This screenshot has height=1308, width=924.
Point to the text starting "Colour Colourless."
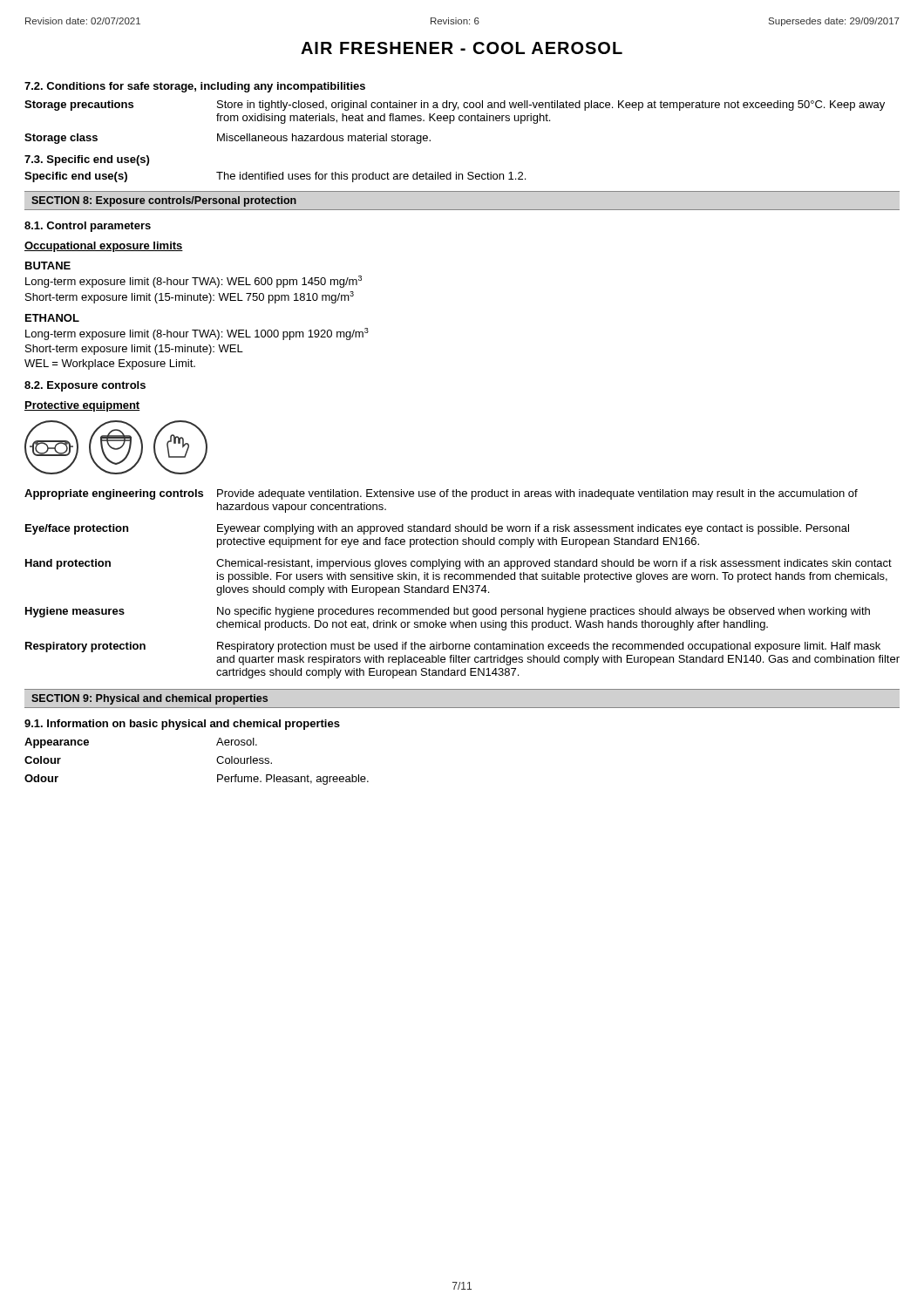(41, 760)
